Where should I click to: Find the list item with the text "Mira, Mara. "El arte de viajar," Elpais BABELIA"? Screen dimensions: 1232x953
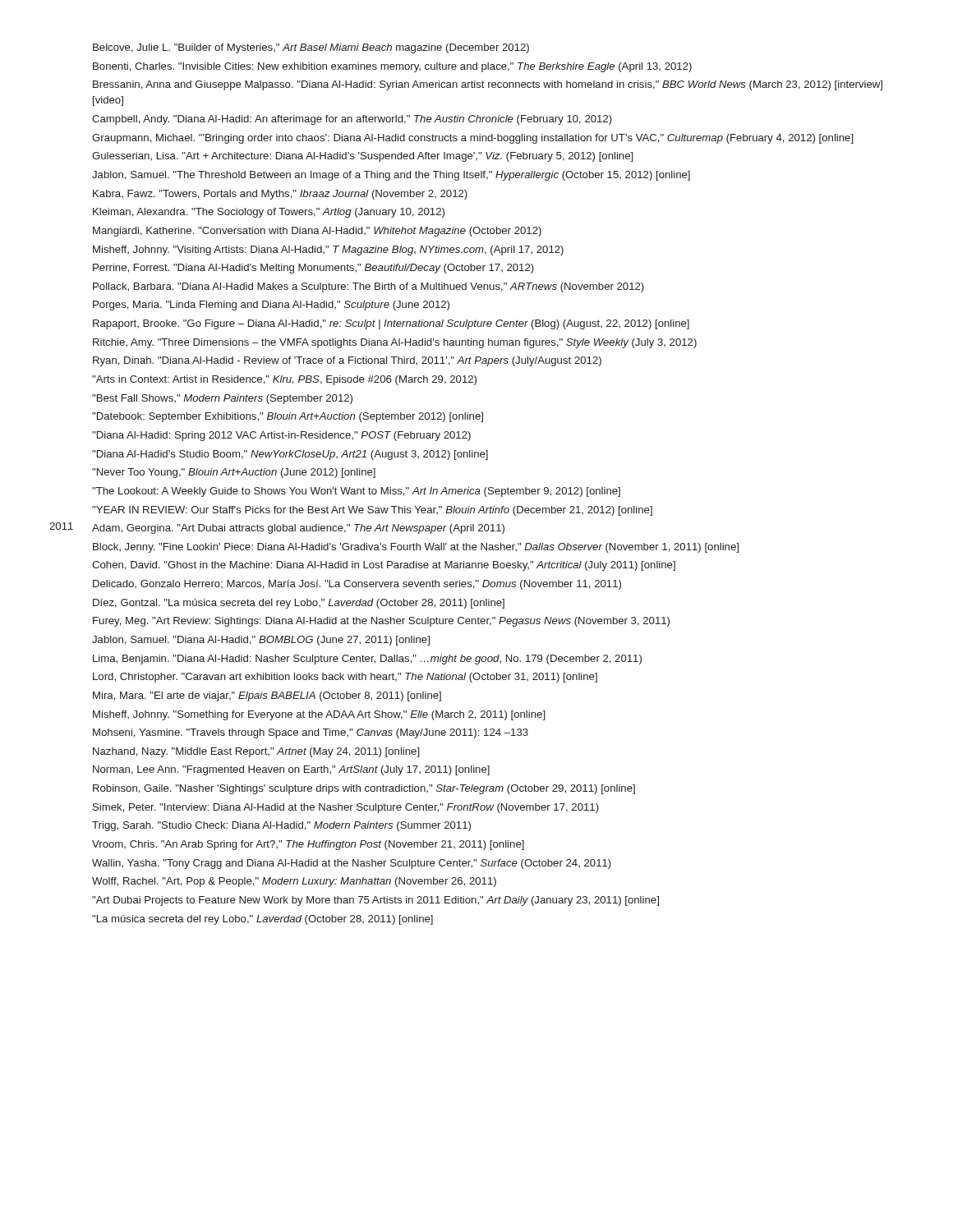[x=267, y=695]
